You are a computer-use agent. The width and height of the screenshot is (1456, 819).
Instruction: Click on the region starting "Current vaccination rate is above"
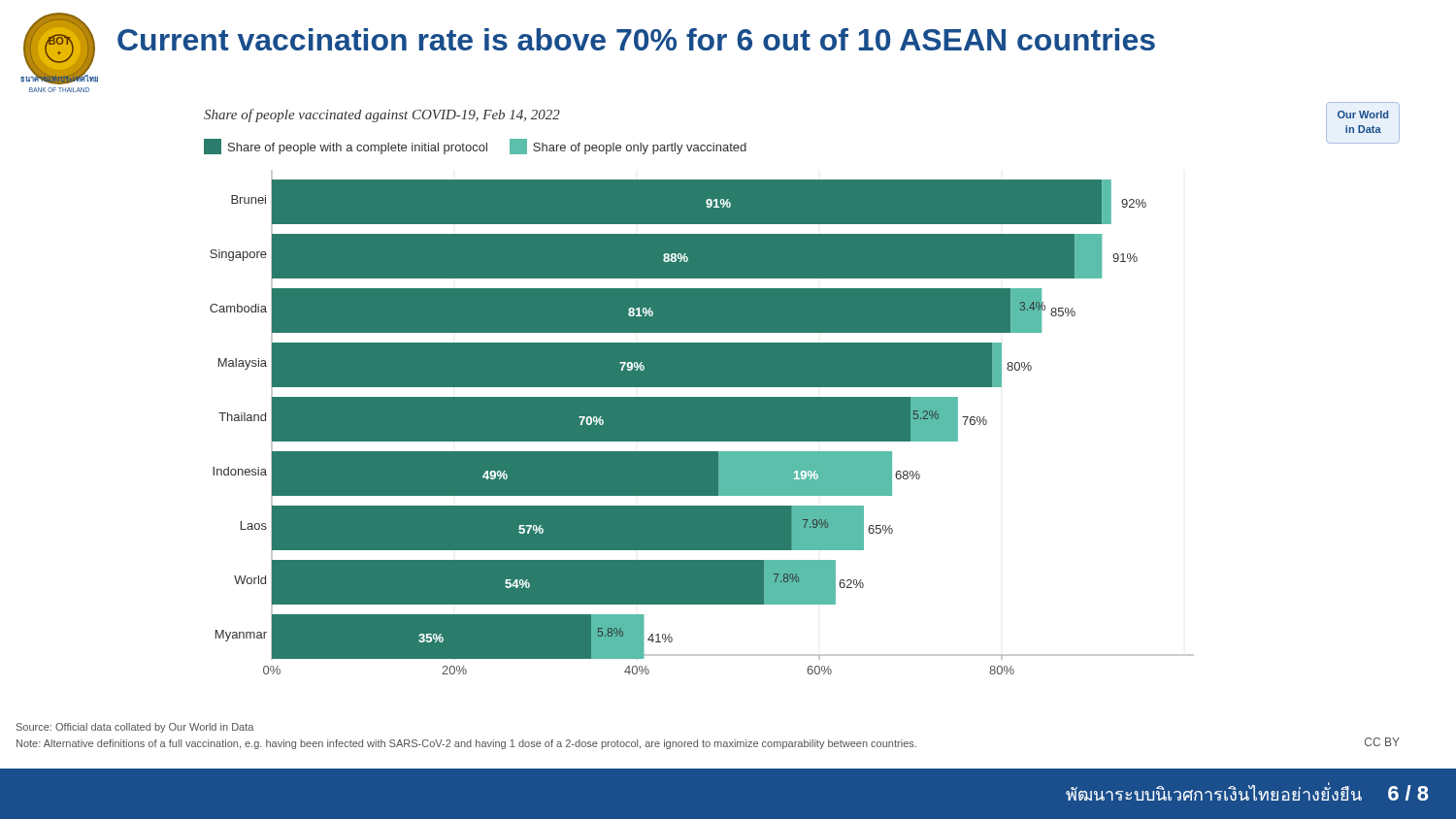coord(636,40)
